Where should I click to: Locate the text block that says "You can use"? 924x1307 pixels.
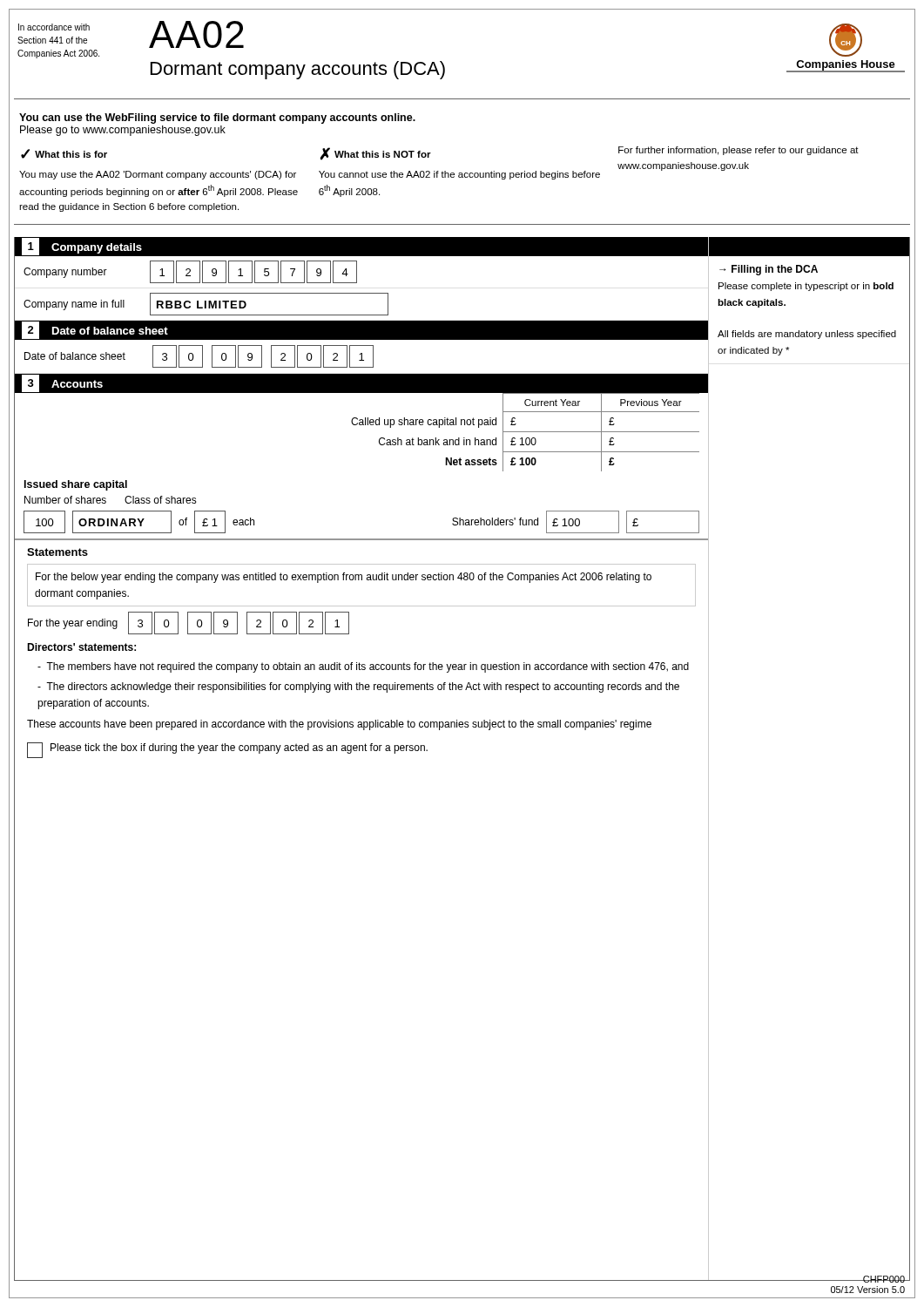[x=217, y=124]
